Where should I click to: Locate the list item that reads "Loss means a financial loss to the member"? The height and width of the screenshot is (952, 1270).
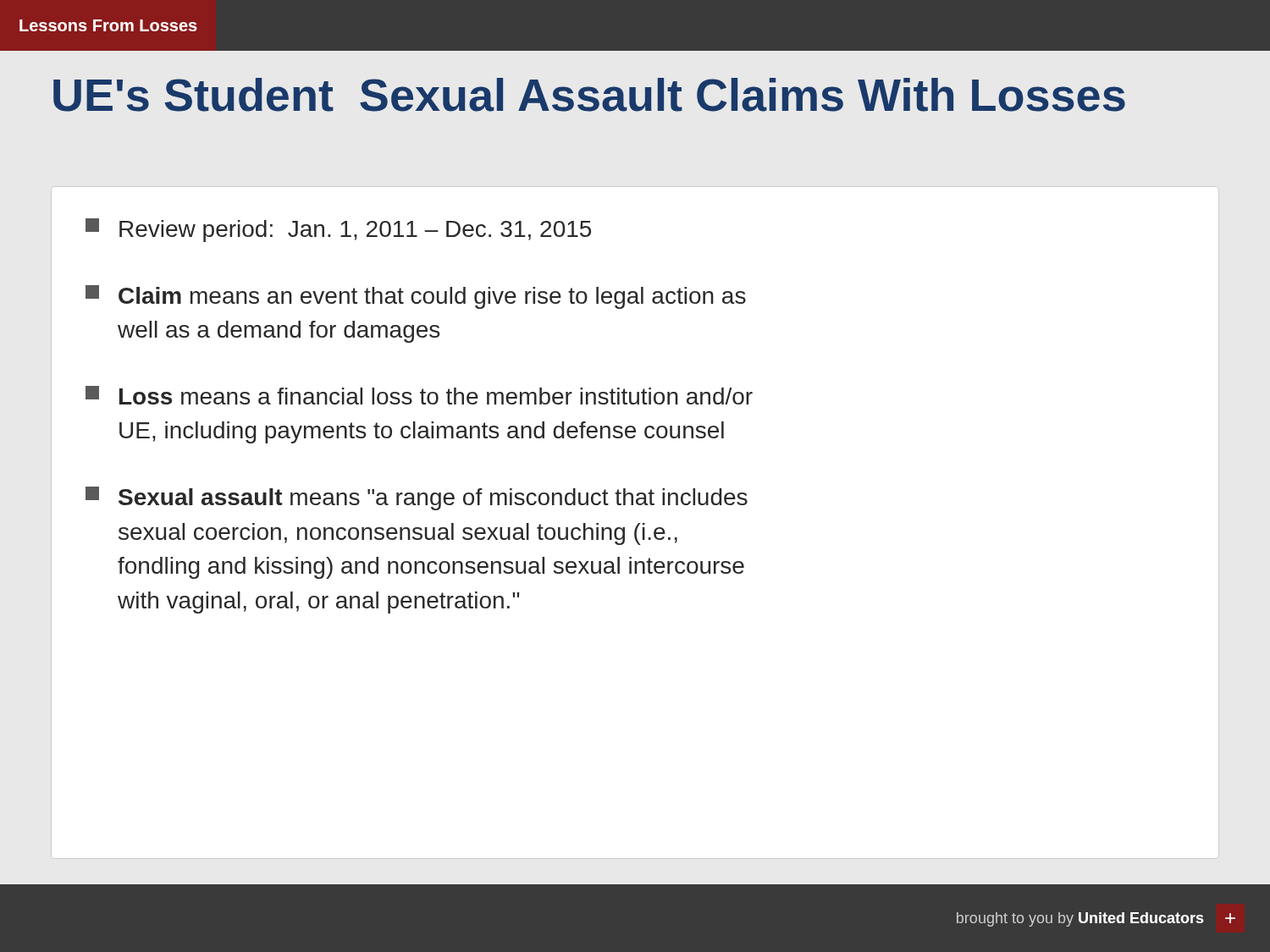419,414
